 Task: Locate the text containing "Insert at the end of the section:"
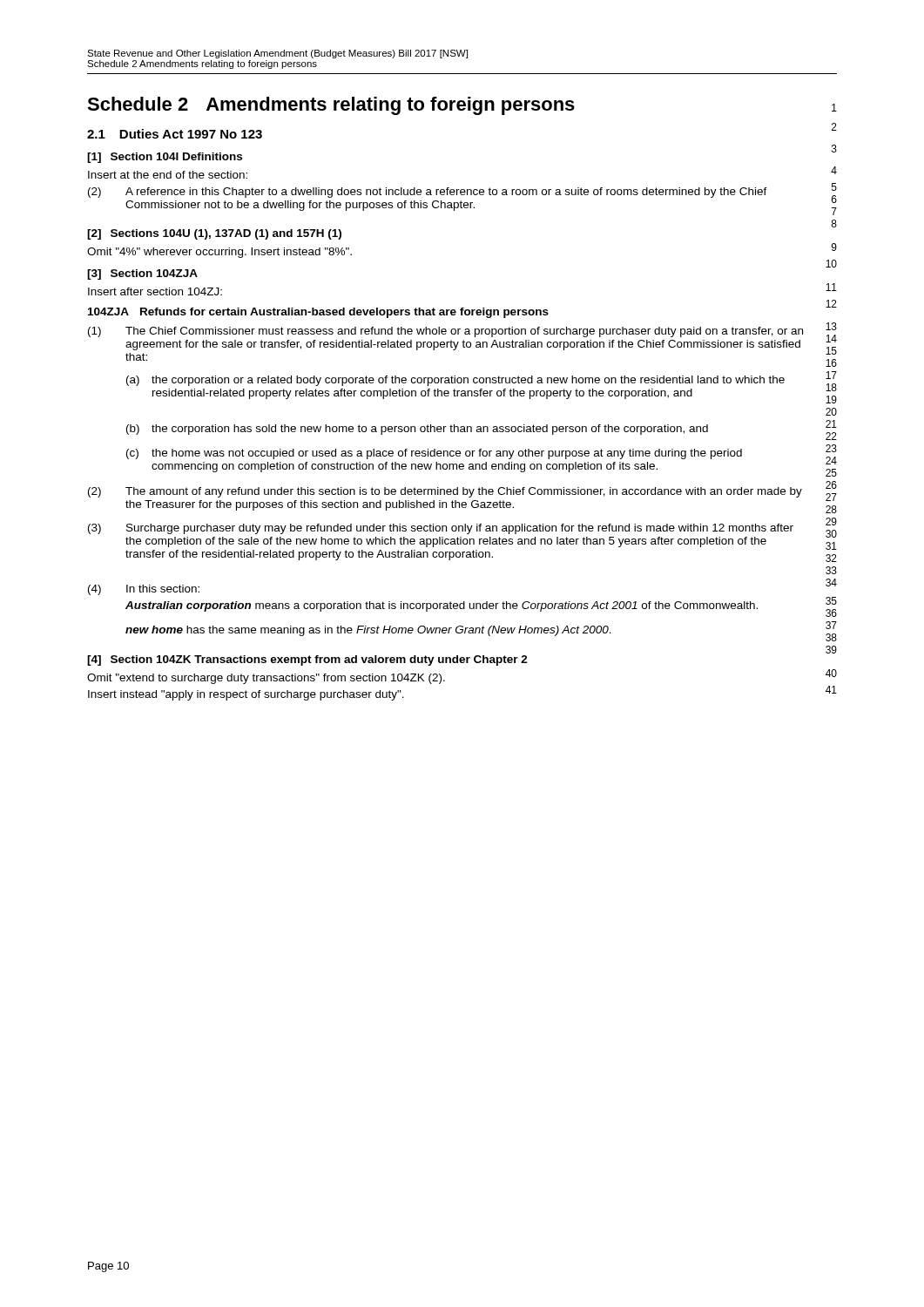(168, 175)
